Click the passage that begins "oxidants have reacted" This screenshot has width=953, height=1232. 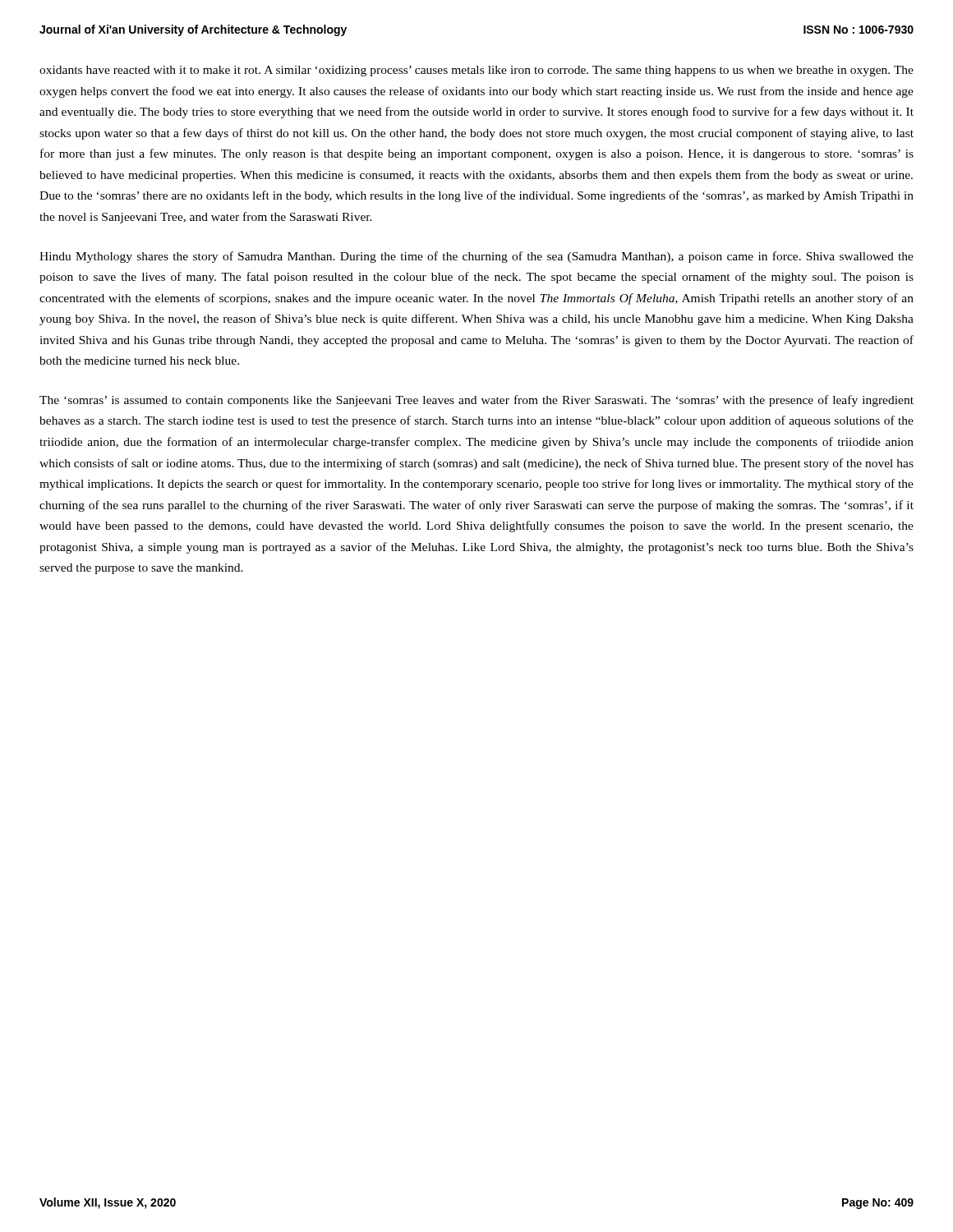pos(476,143)
